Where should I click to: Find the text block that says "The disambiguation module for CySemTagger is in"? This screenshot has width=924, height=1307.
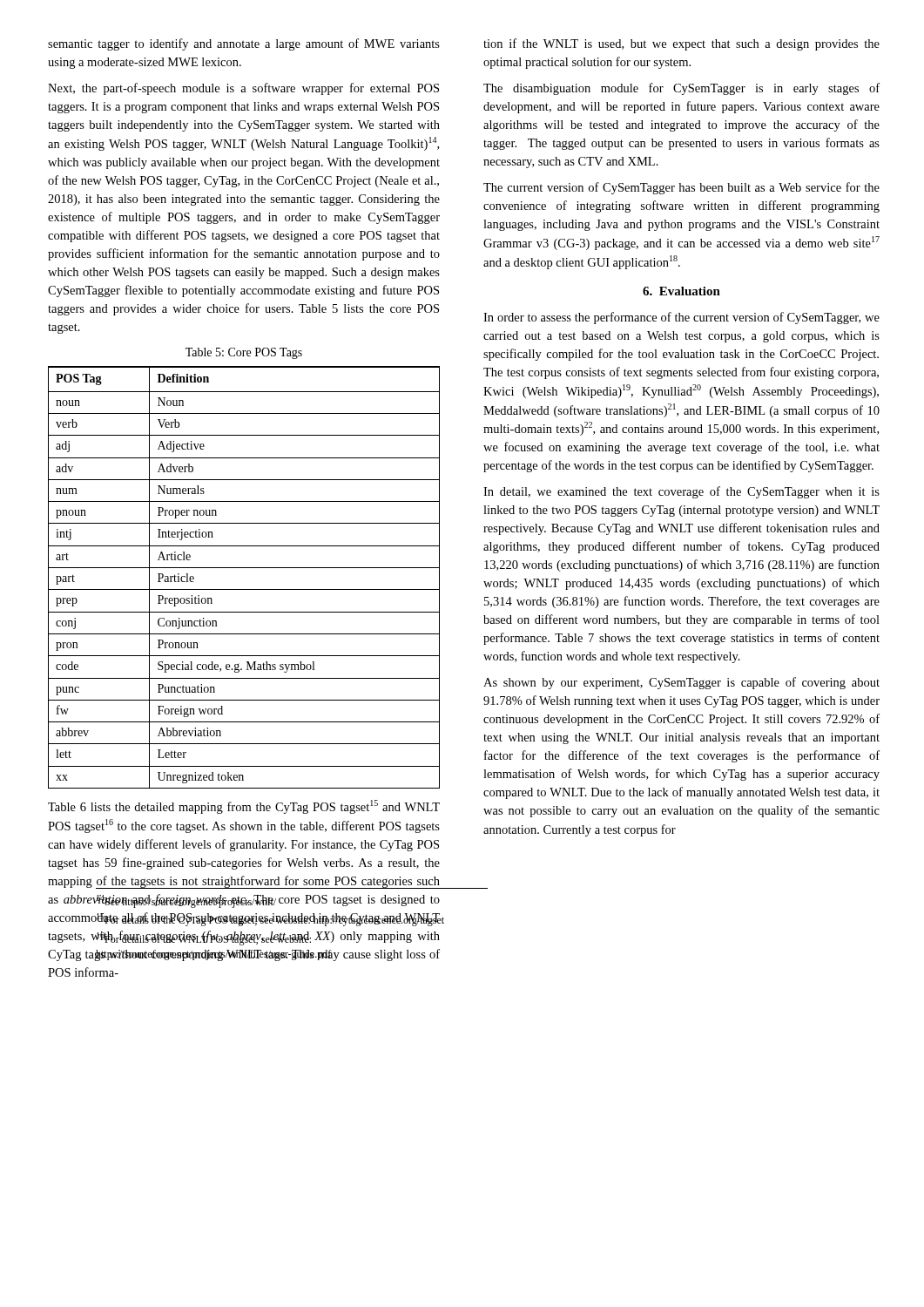681,125
